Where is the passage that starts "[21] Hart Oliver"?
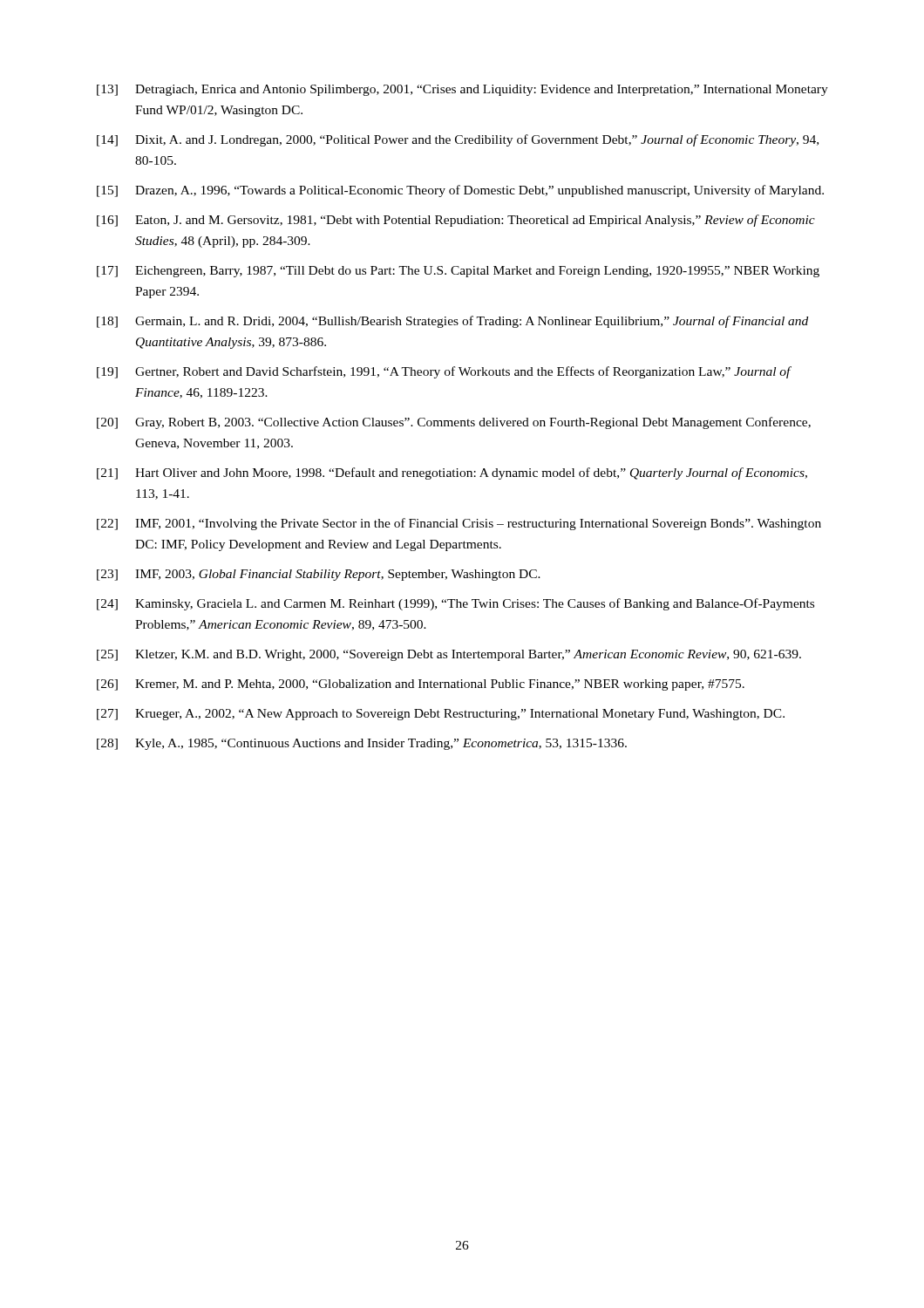Image resolution: width=924 pixels, height=1308 pixels. click(462, 483)
